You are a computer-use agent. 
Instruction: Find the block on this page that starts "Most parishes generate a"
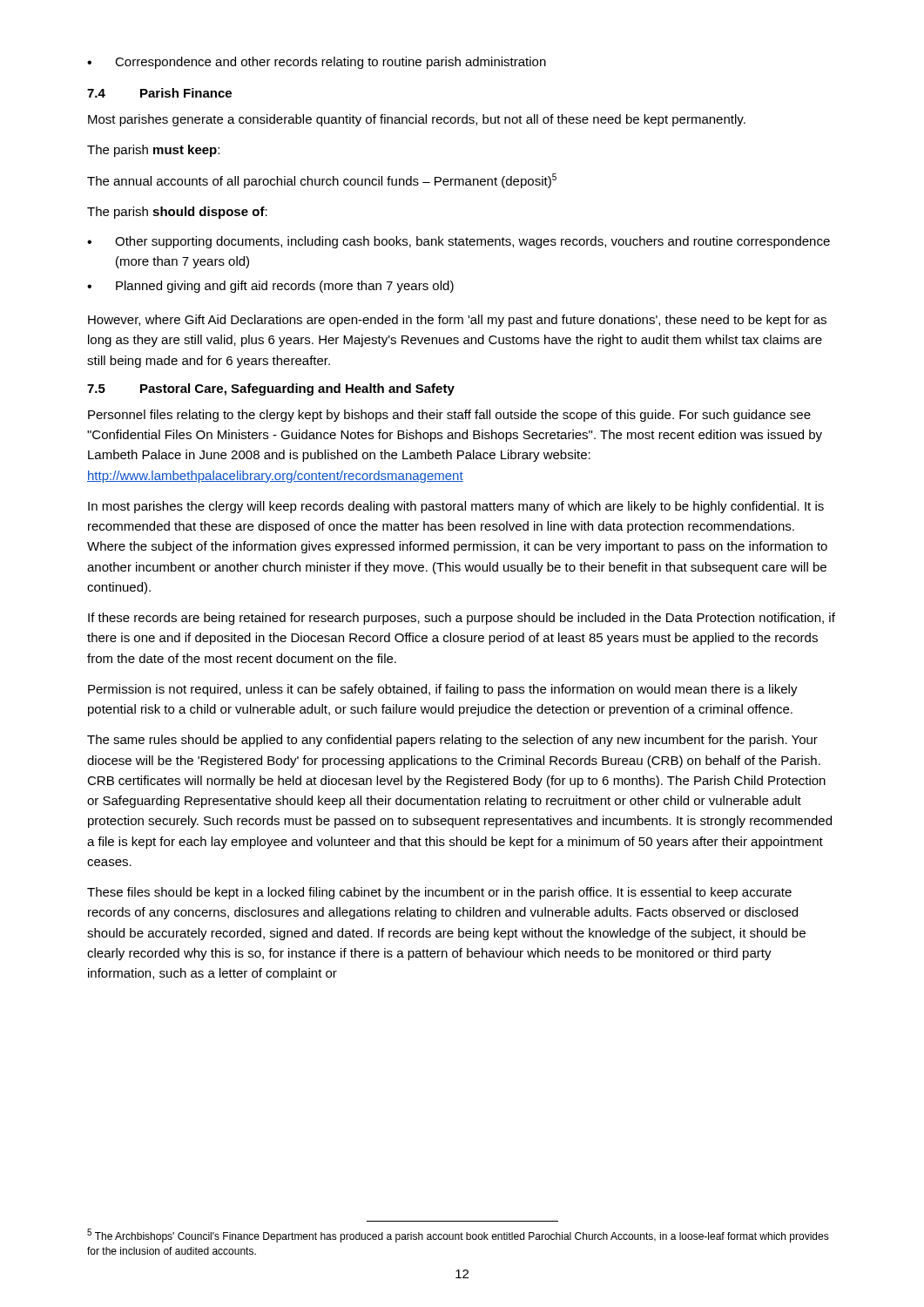tap(462, 119)
